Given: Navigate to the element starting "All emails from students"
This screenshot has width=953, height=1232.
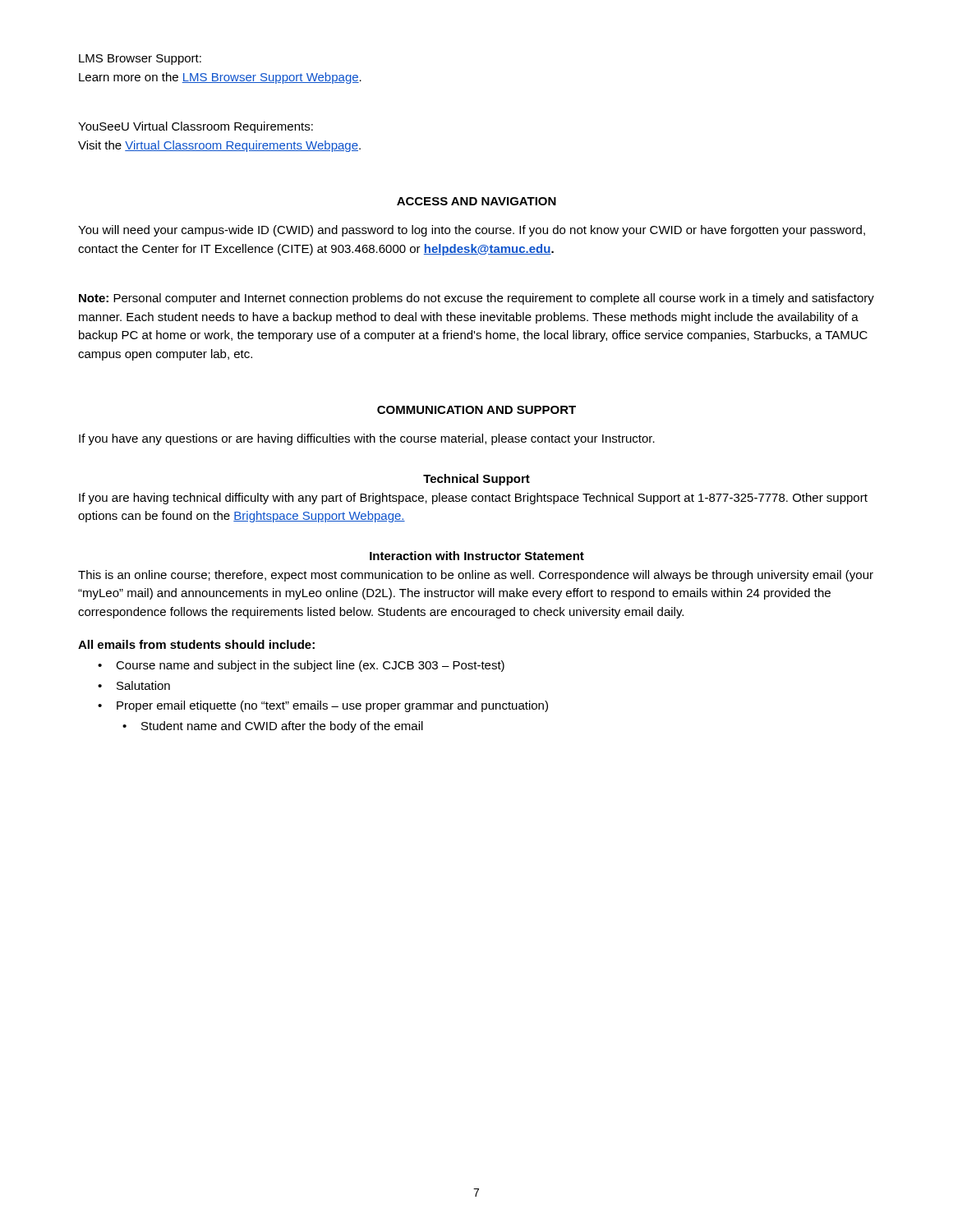Looking at the screenshot, I should coord(197,644).
